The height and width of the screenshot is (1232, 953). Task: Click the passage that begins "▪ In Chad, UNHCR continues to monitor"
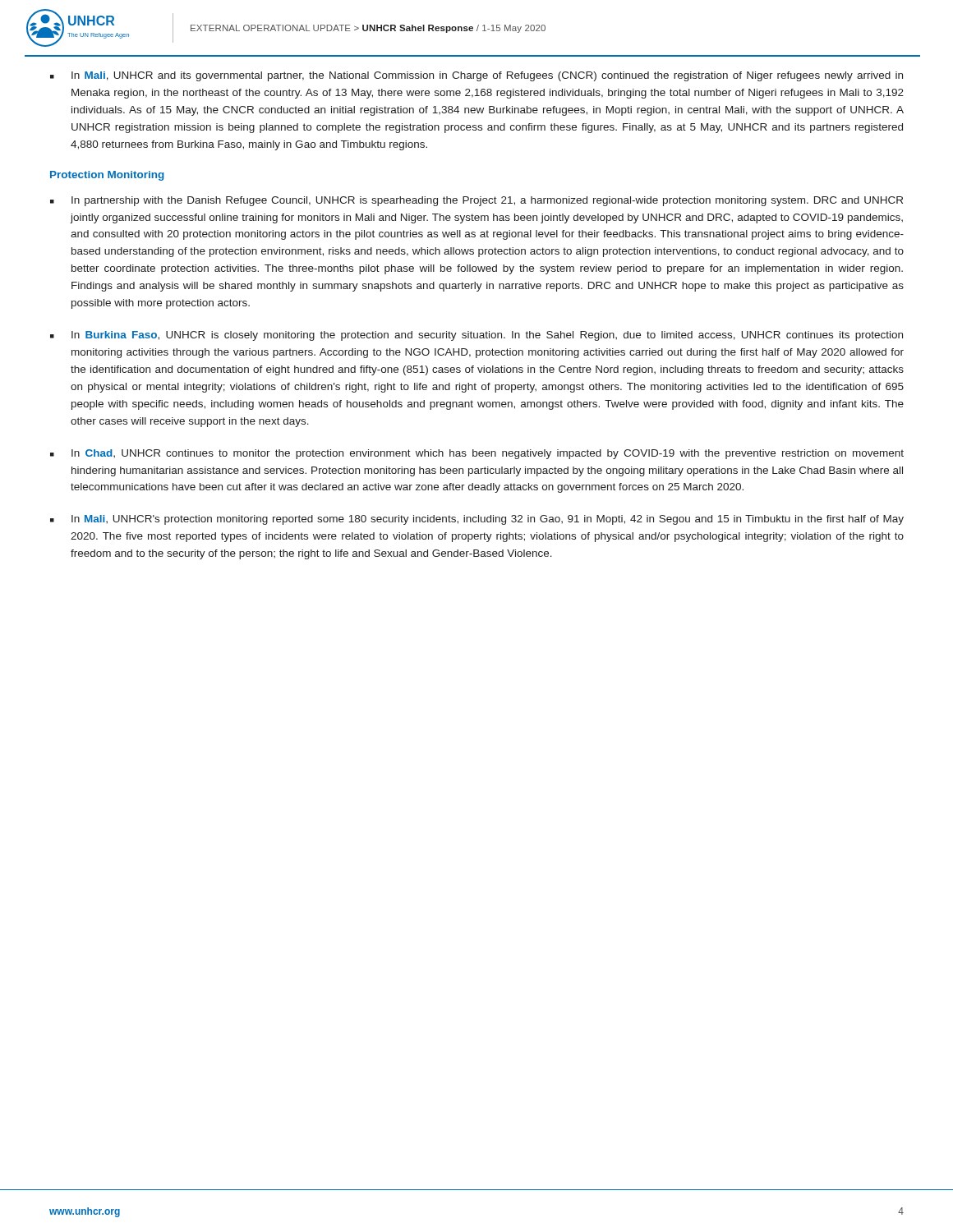click(x=476, y=471)
